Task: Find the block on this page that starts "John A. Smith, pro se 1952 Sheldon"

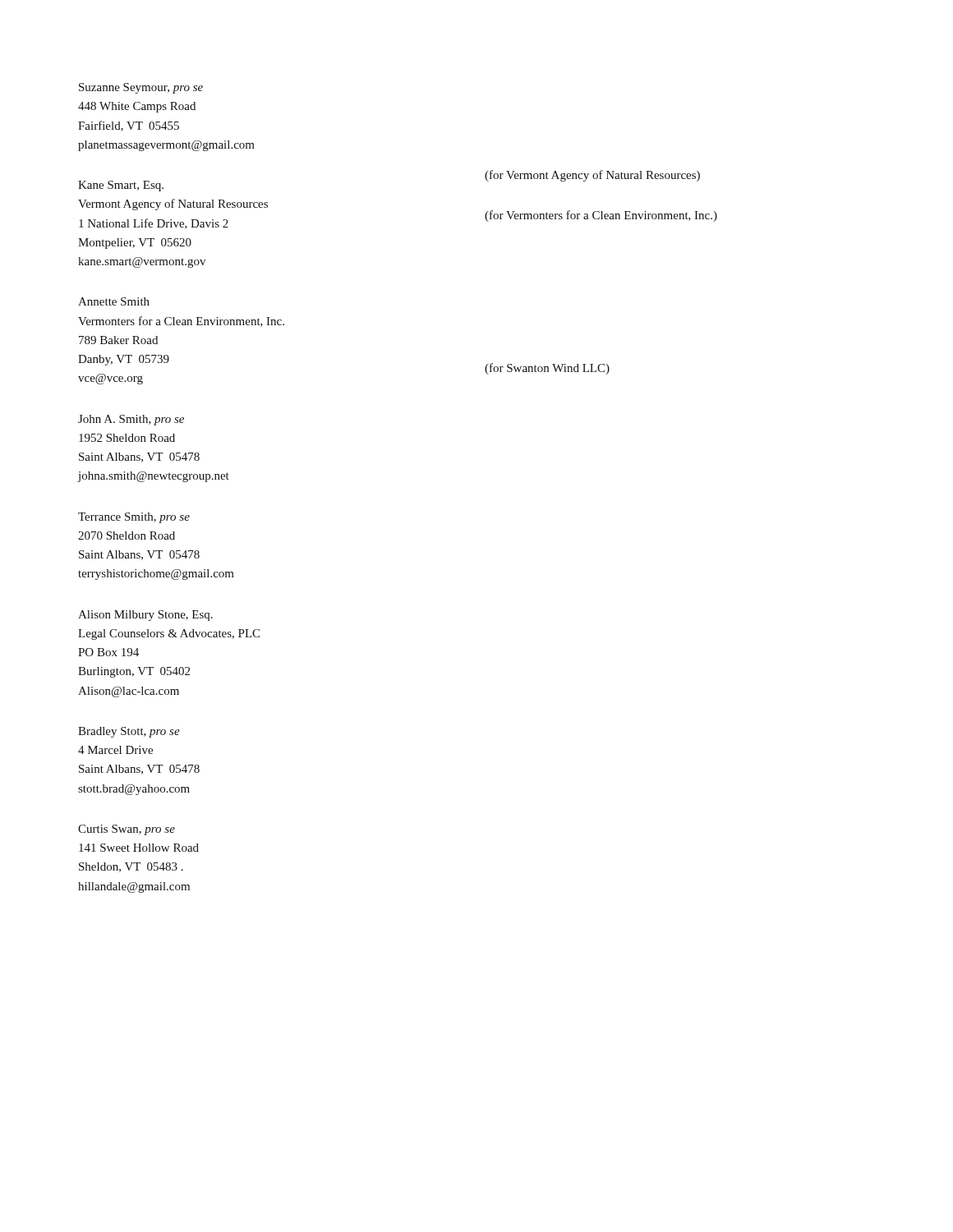Action: pos(154,447)
